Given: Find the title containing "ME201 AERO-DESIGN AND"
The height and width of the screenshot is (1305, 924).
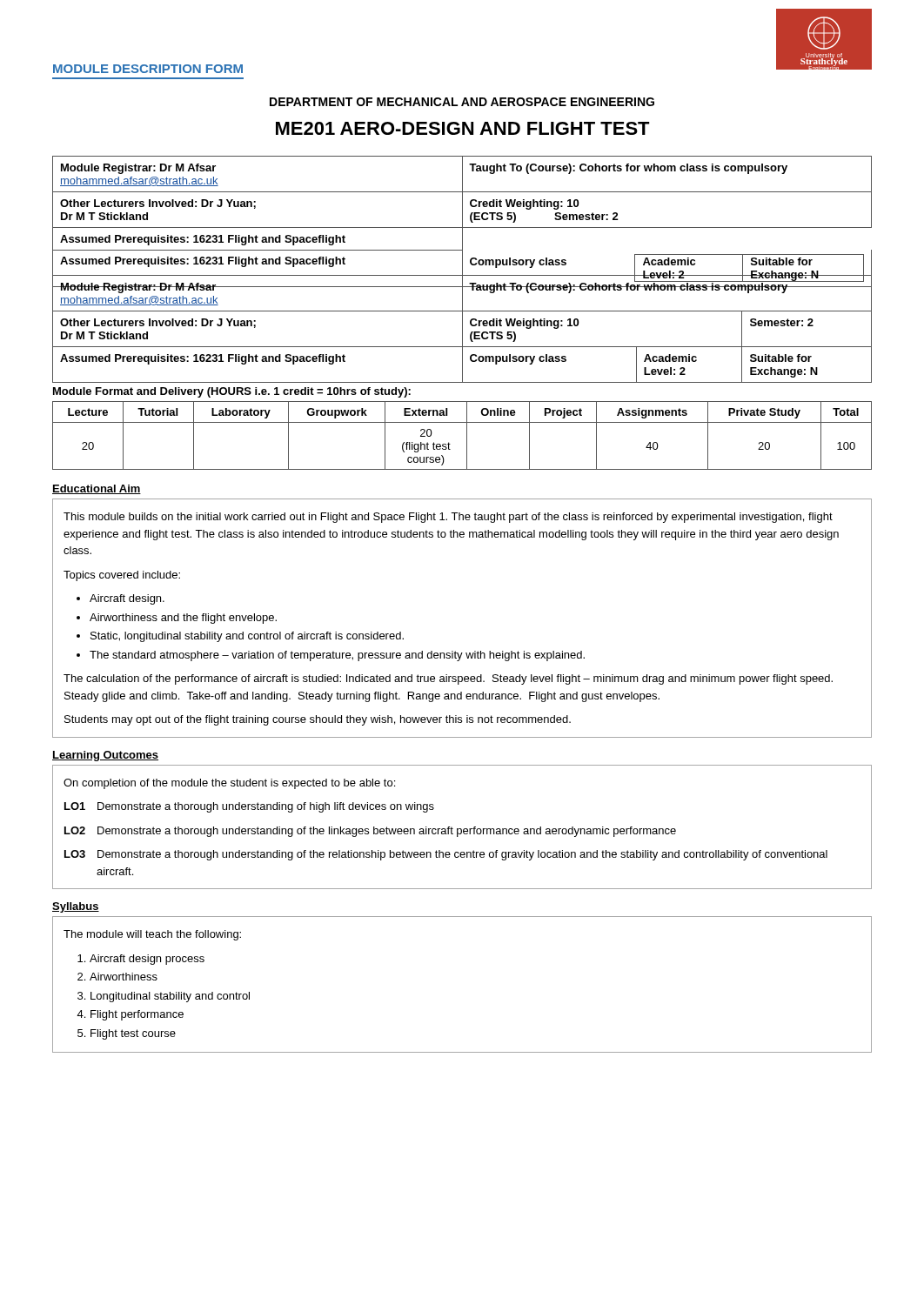Looking at the screenshot, I should point(462,129).
